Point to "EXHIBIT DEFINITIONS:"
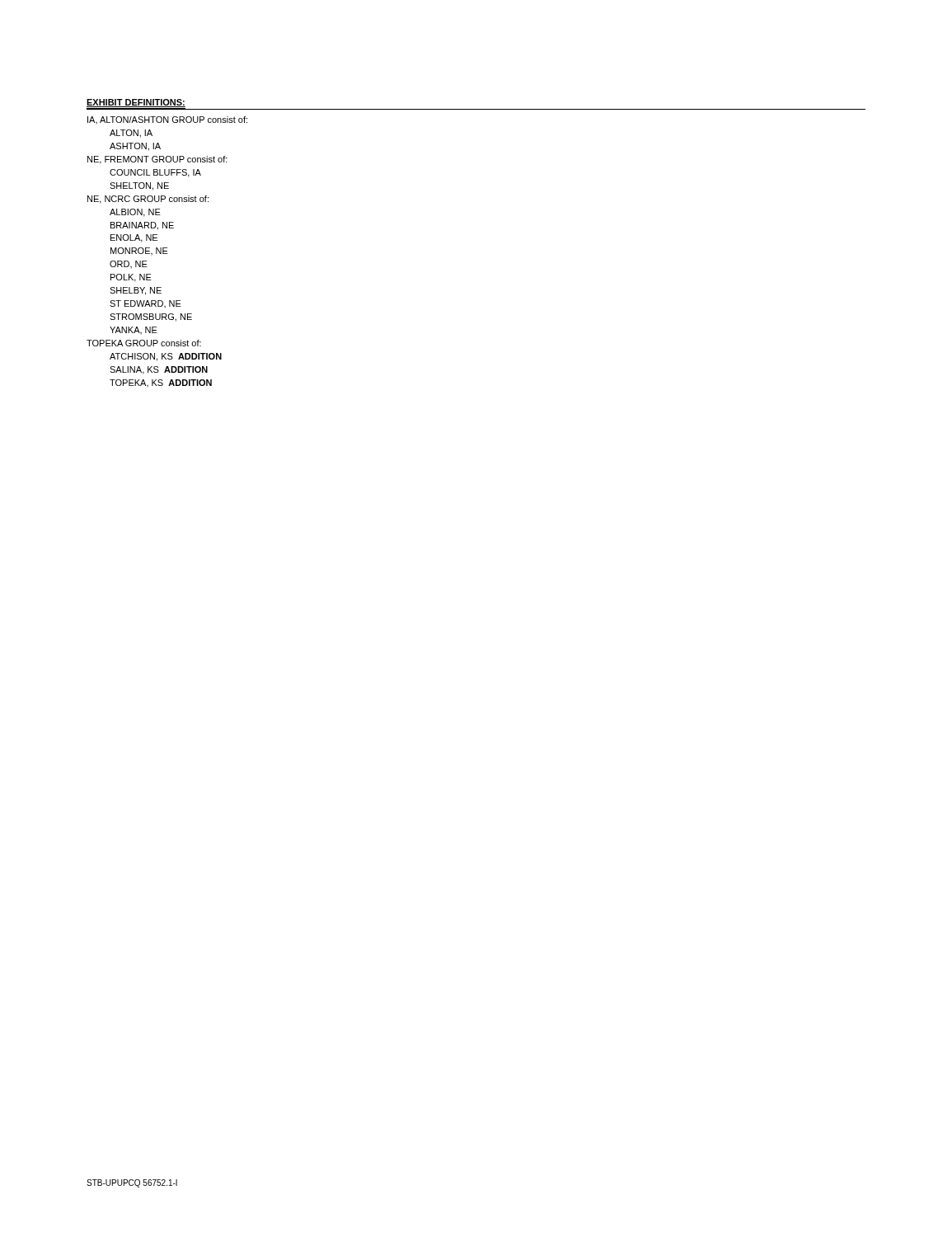The image size is (952, 1237). pyautogui.click(x=136, y=102)
